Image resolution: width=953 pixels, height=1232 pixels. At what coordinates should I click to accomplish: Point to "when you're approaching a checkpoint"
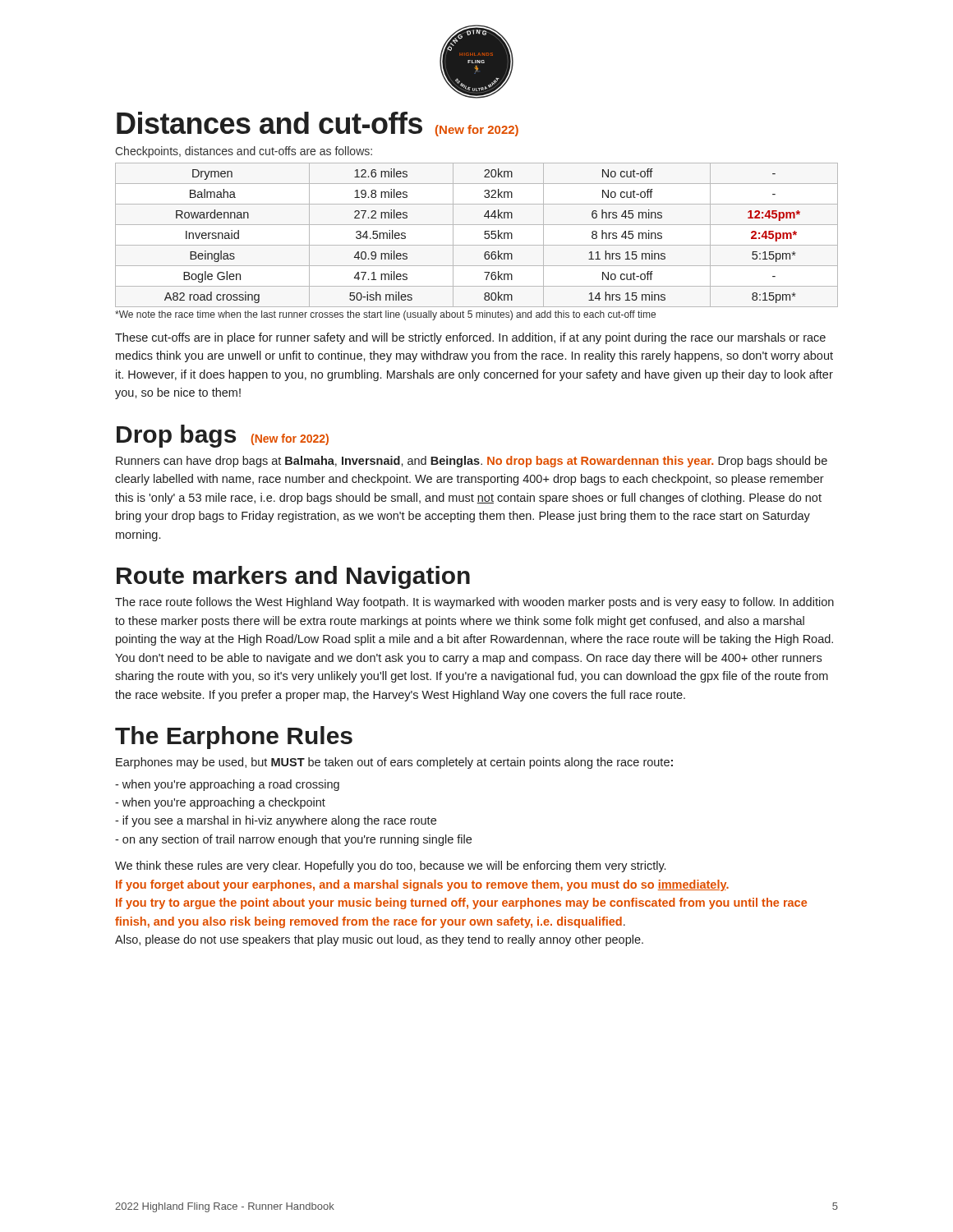[220, 802]
